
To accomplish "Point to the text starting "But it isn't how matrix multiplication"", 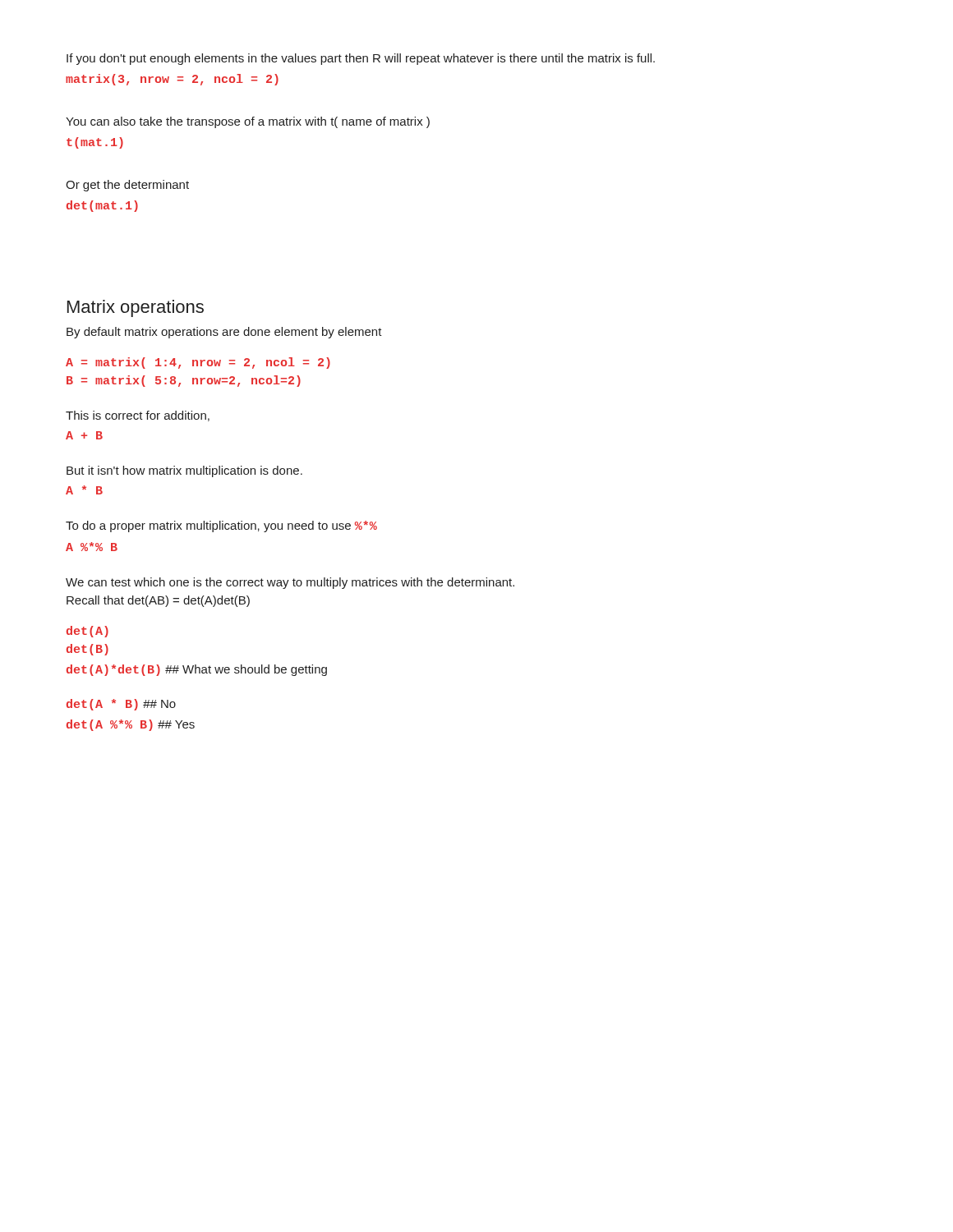I will point(184,470).
